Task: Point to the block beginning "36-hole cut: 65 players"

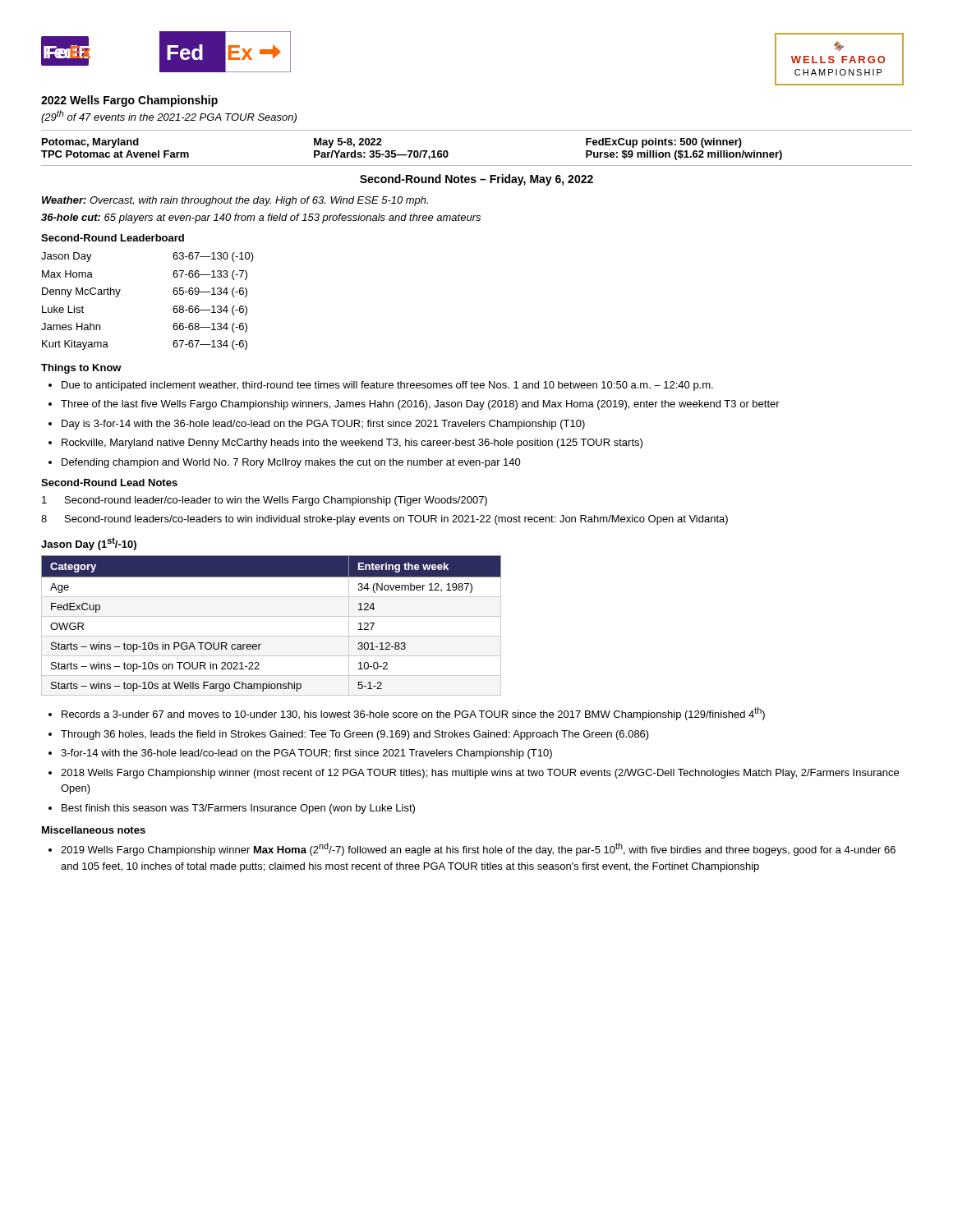Action: (x=261, y=217)
